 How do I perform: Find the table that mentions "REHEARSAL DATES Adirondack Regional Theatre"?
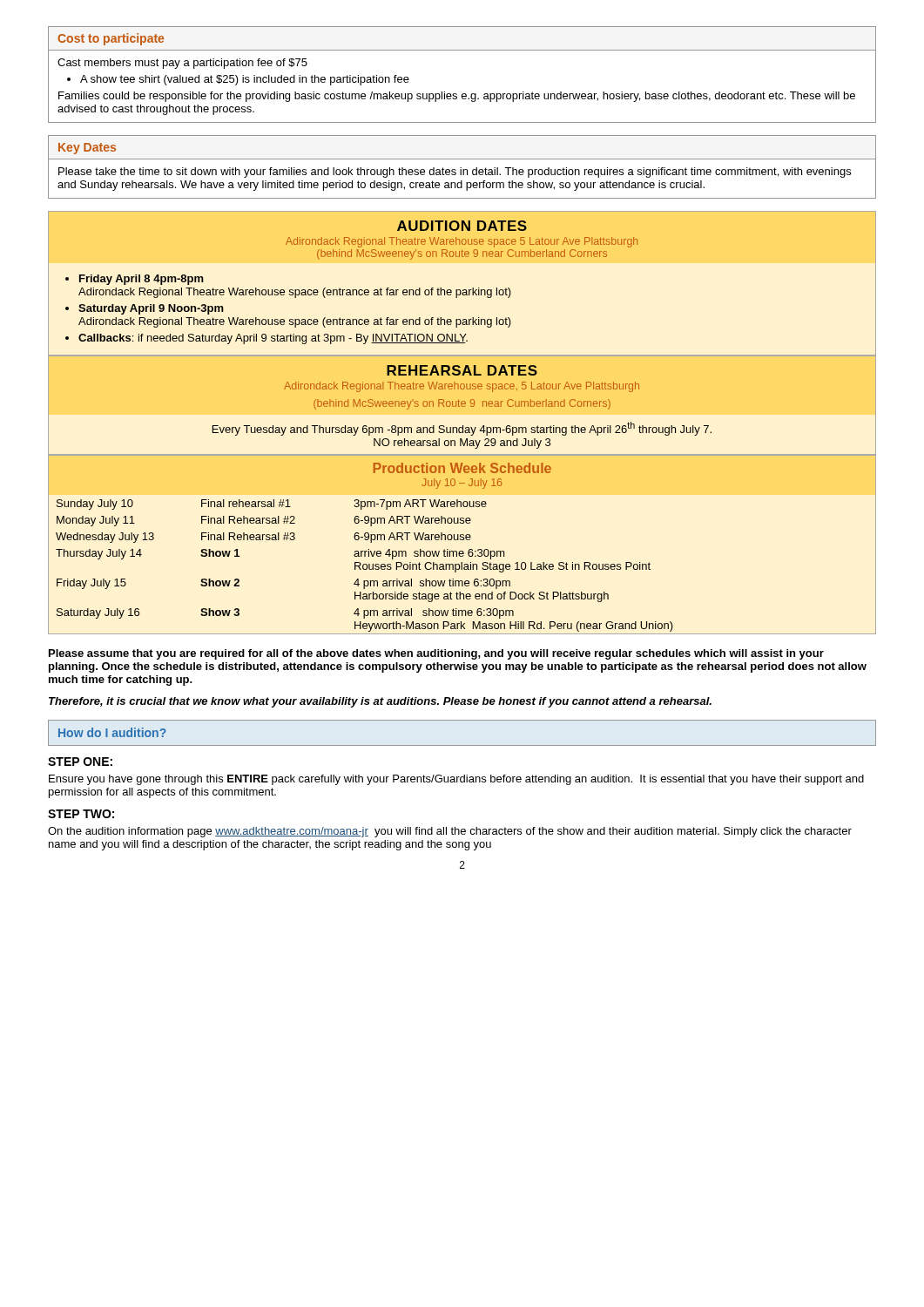462,405
